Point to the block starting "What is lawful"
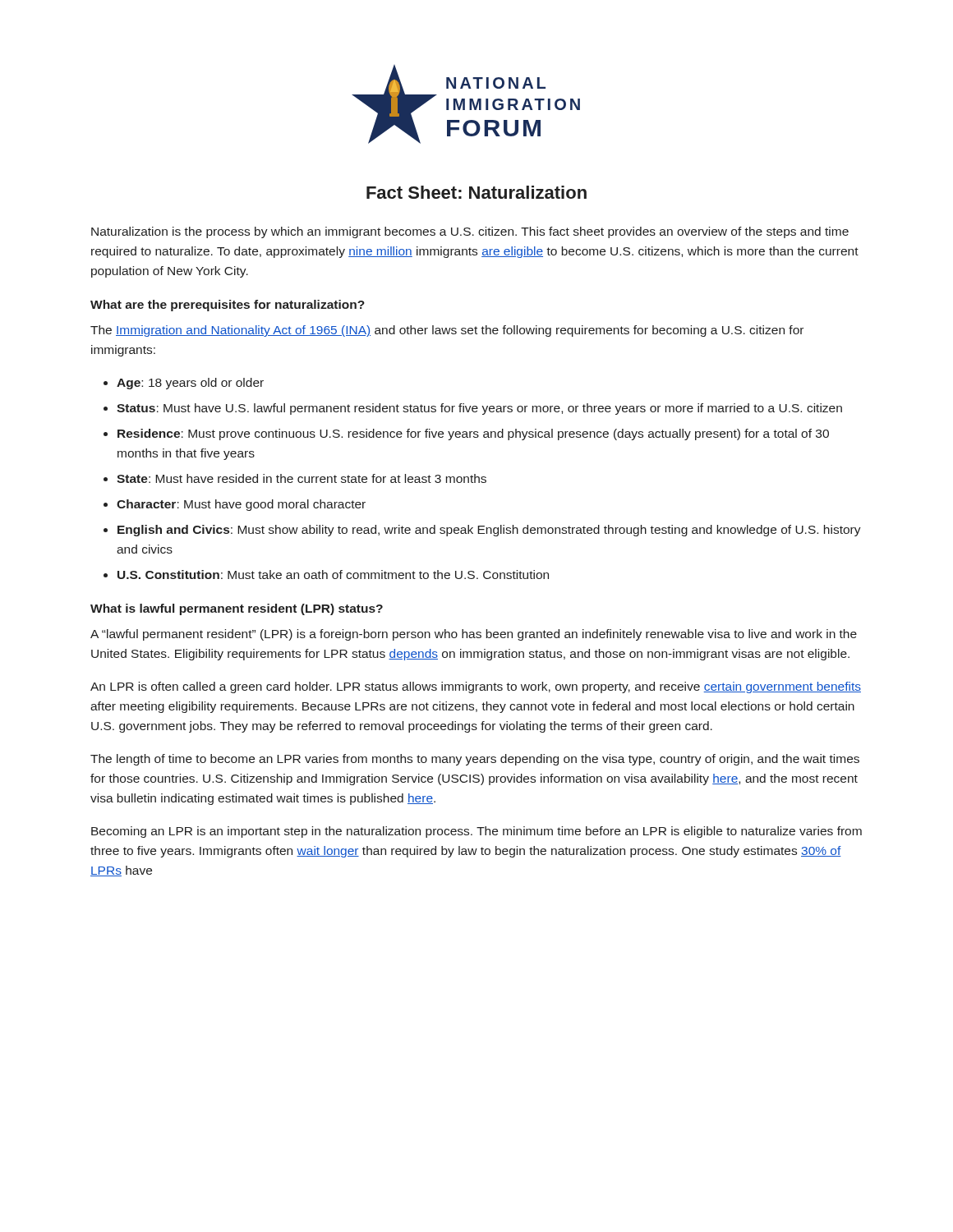 pyautogui.click(x=237, y=608)
